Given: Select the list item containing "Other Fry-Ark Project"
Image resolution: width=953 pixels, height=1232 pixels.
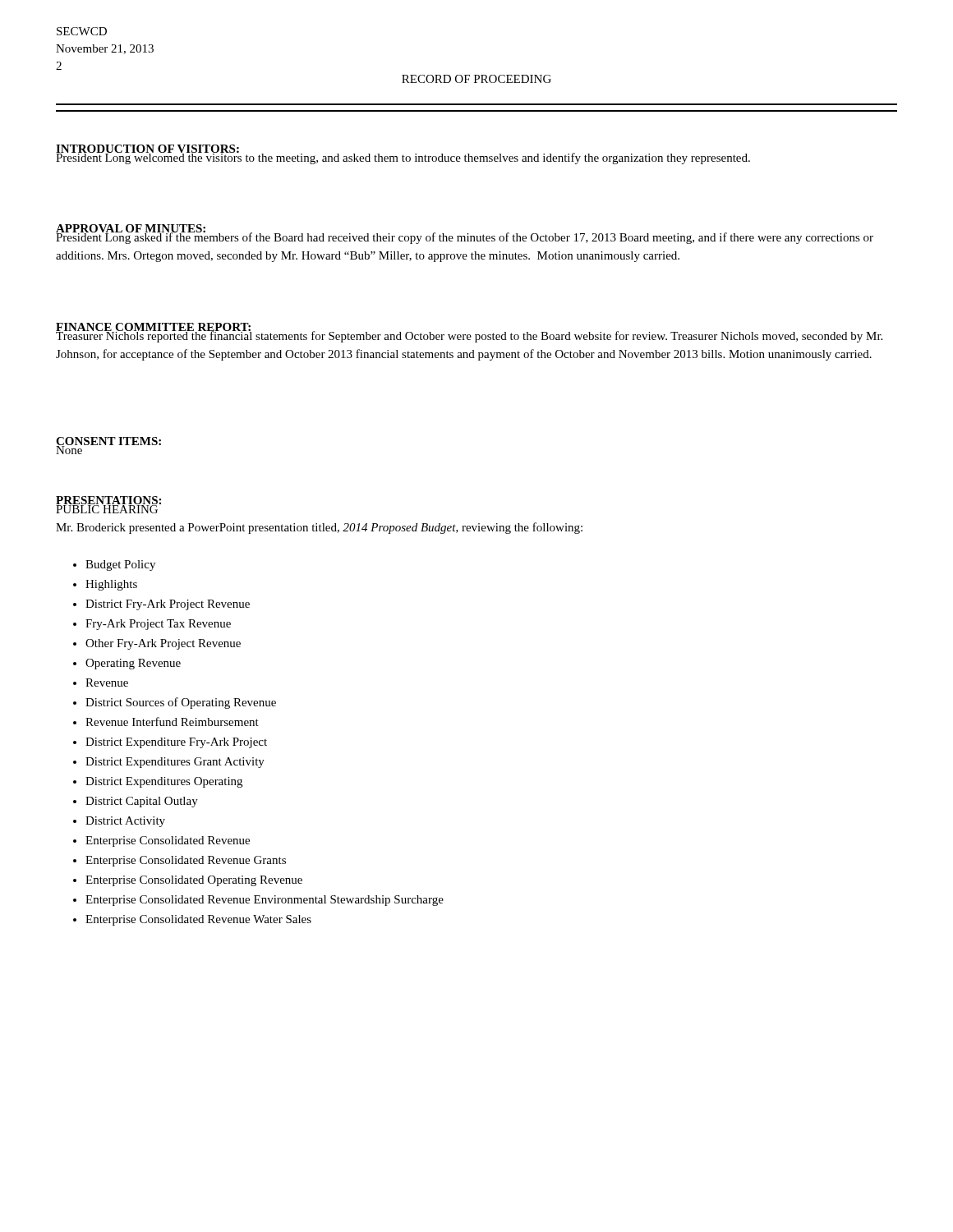Looking at the screenshot, I should click(157, 644).
